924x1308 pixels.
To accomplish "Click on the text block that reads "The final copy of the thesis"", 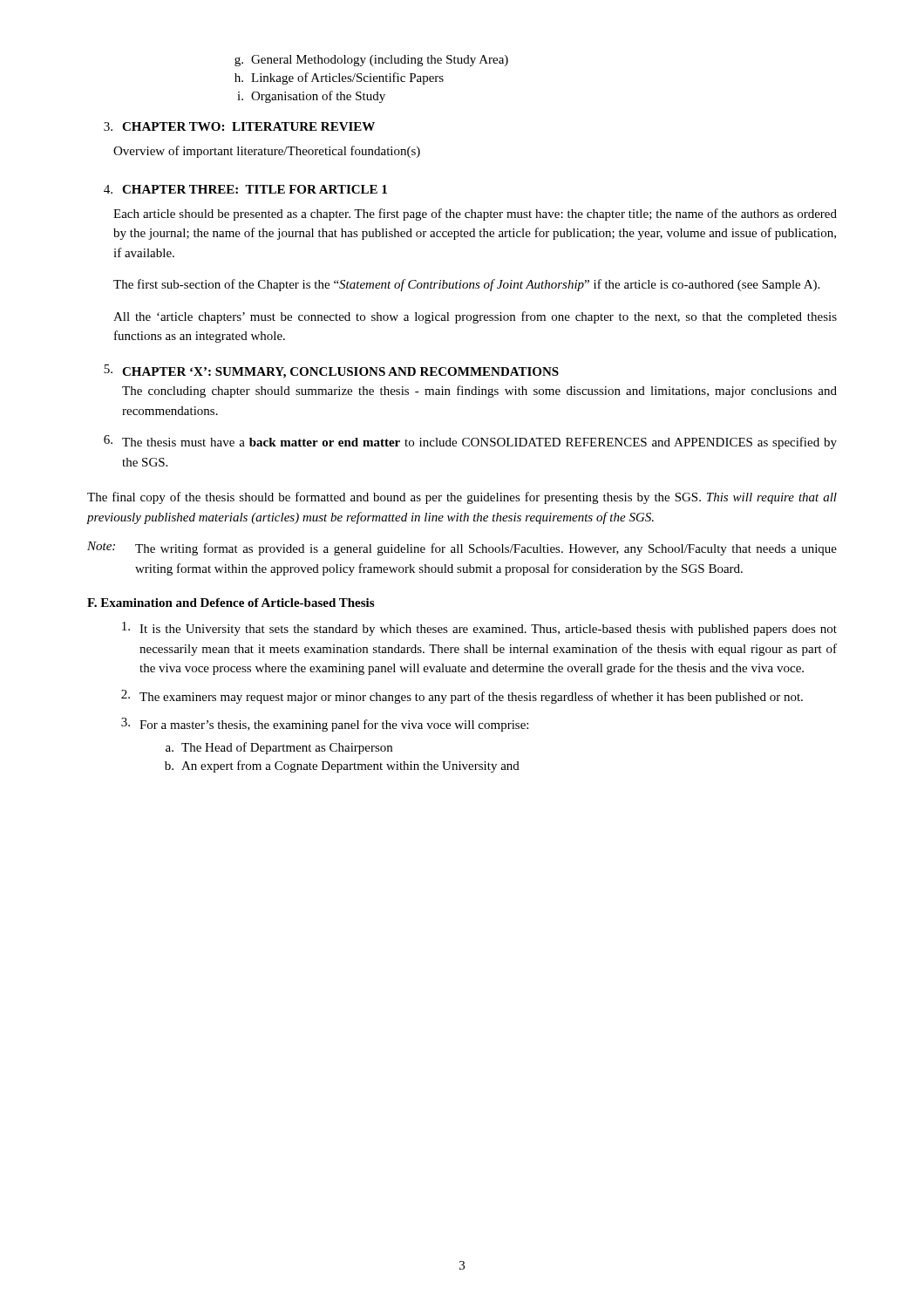I will pyautogui.click(x=462, y=507).
